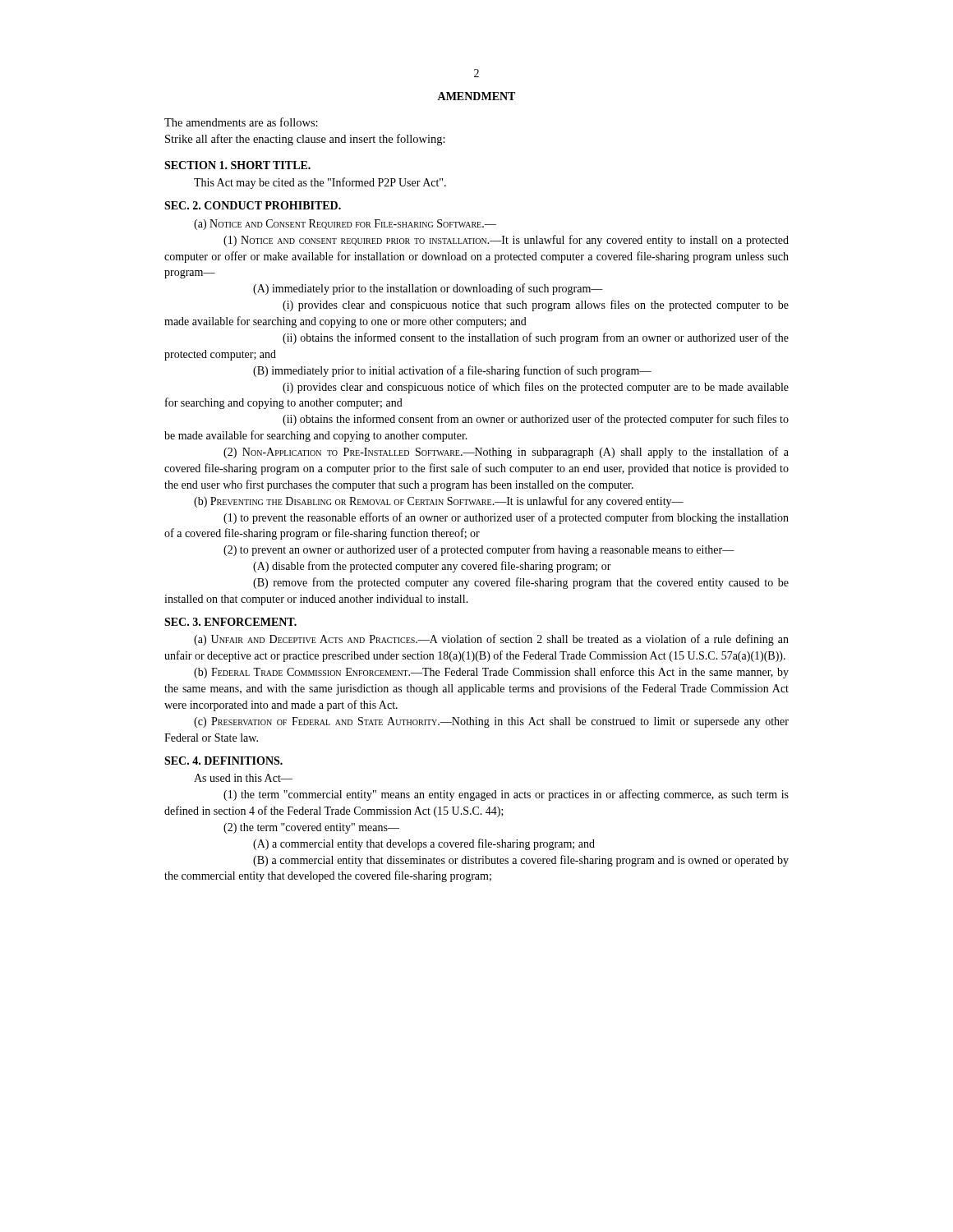Locate the text block with the text "This Act may be"
This screenshot has width=953, height=1232.
(320, 183)
